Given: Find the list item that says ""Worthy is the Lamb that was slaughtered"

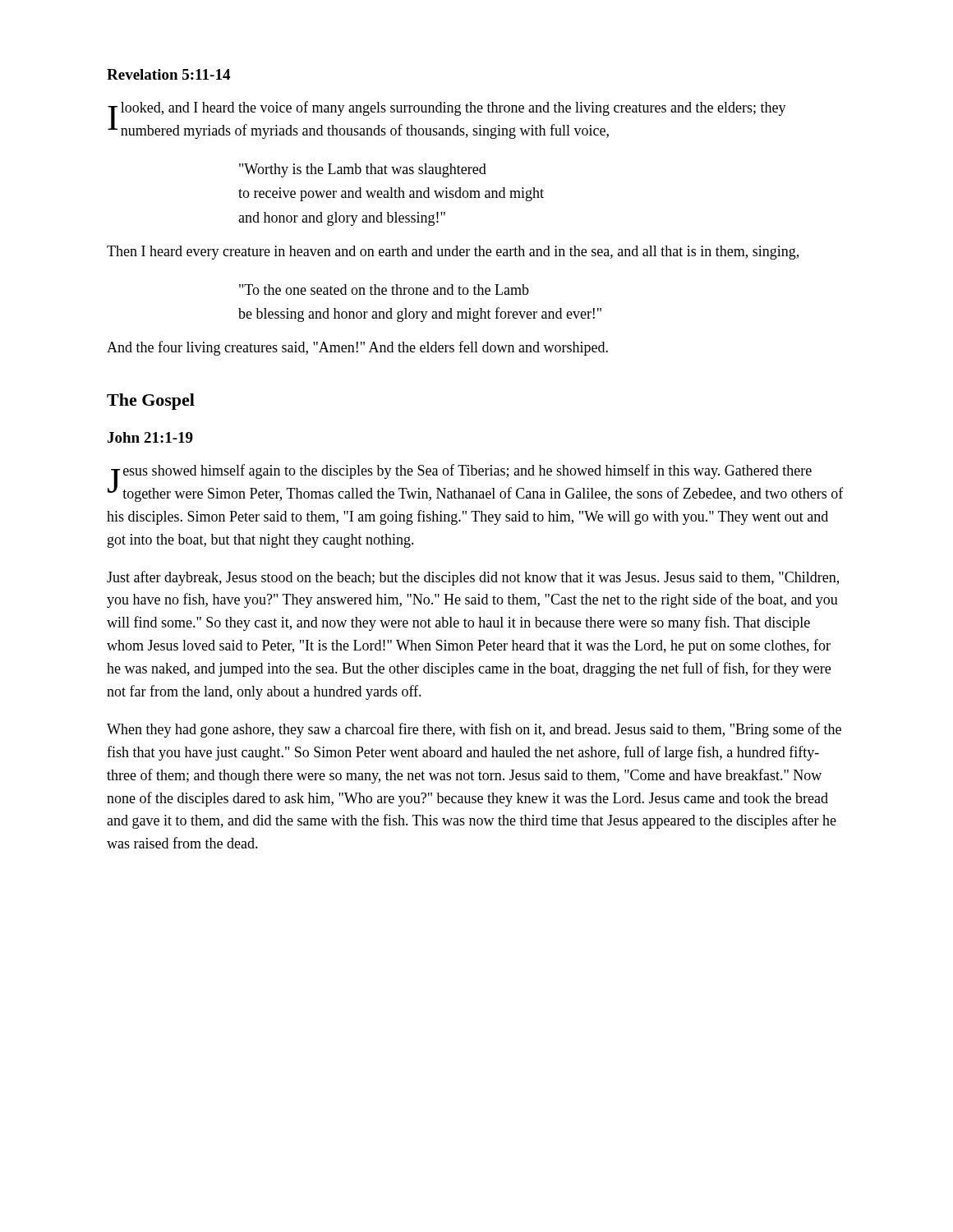Looking at the screenshot, I should click(x=542, y=194).
